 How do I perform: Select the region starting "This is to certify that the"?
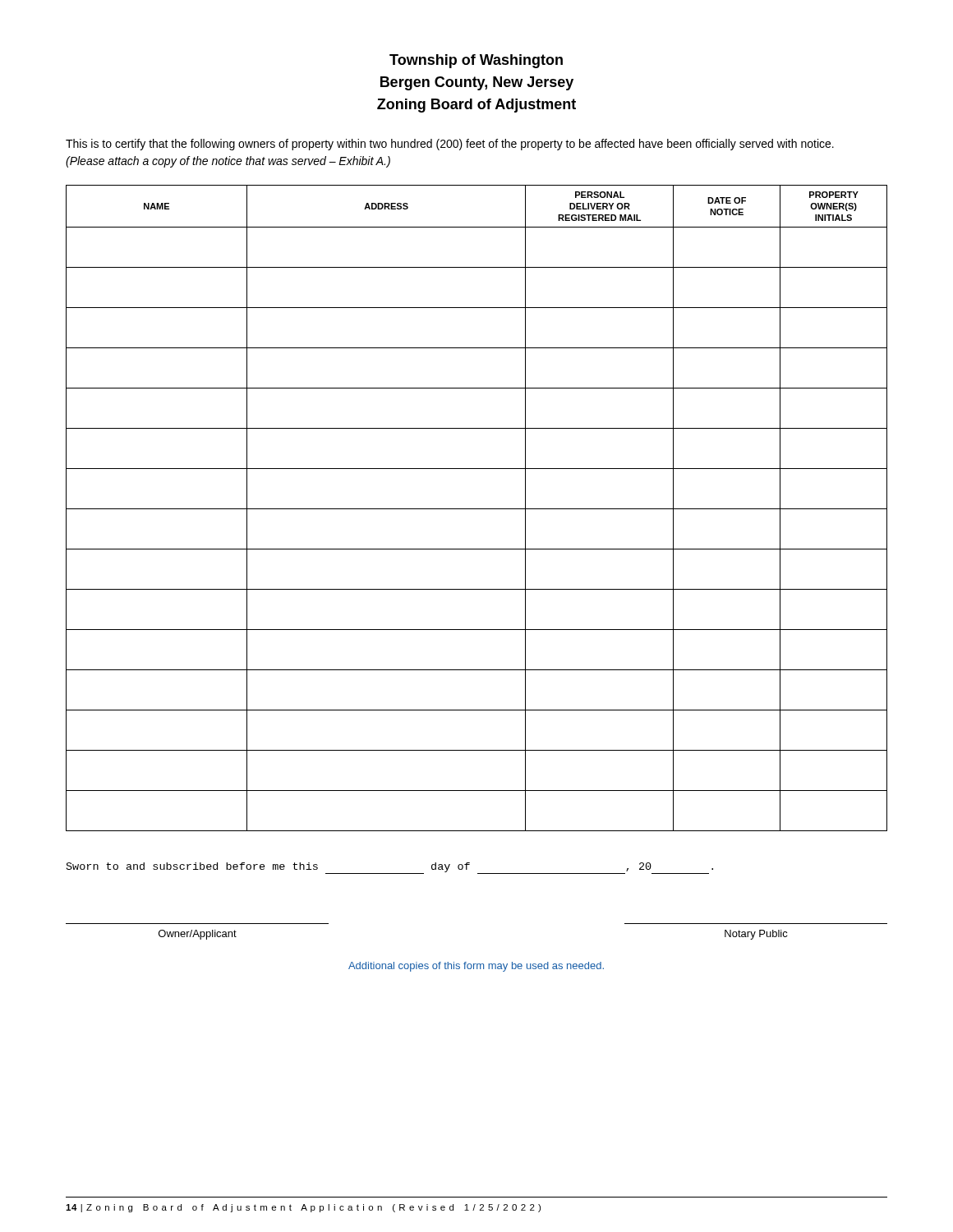[450, 152]
